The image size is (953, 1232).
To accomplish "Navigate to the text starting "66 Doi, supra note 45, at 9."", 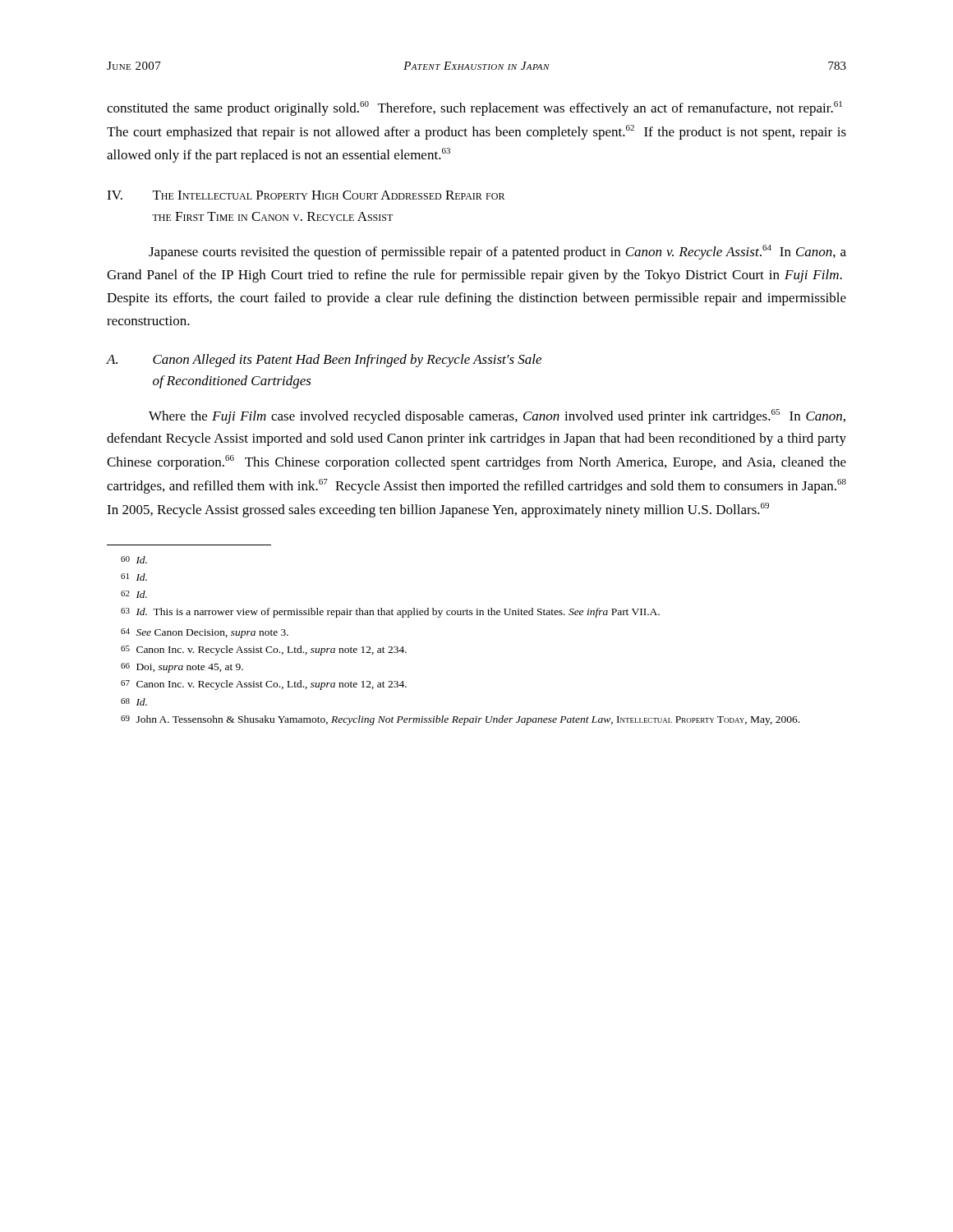I will pyautogui.click(x=175, y=667).
